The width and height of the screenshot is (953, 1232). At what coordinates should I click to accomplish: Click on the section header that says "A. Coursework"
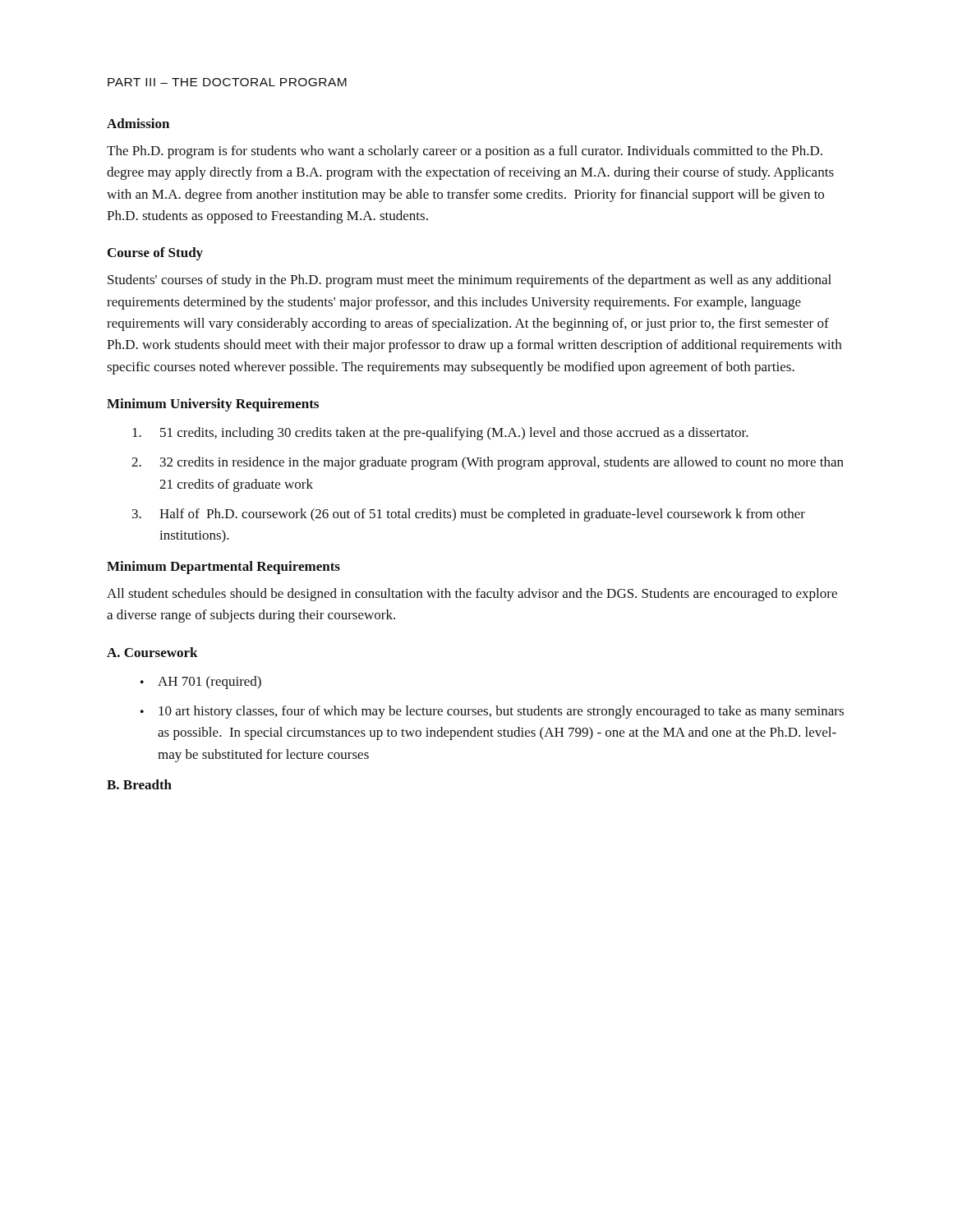pos(152,652)
